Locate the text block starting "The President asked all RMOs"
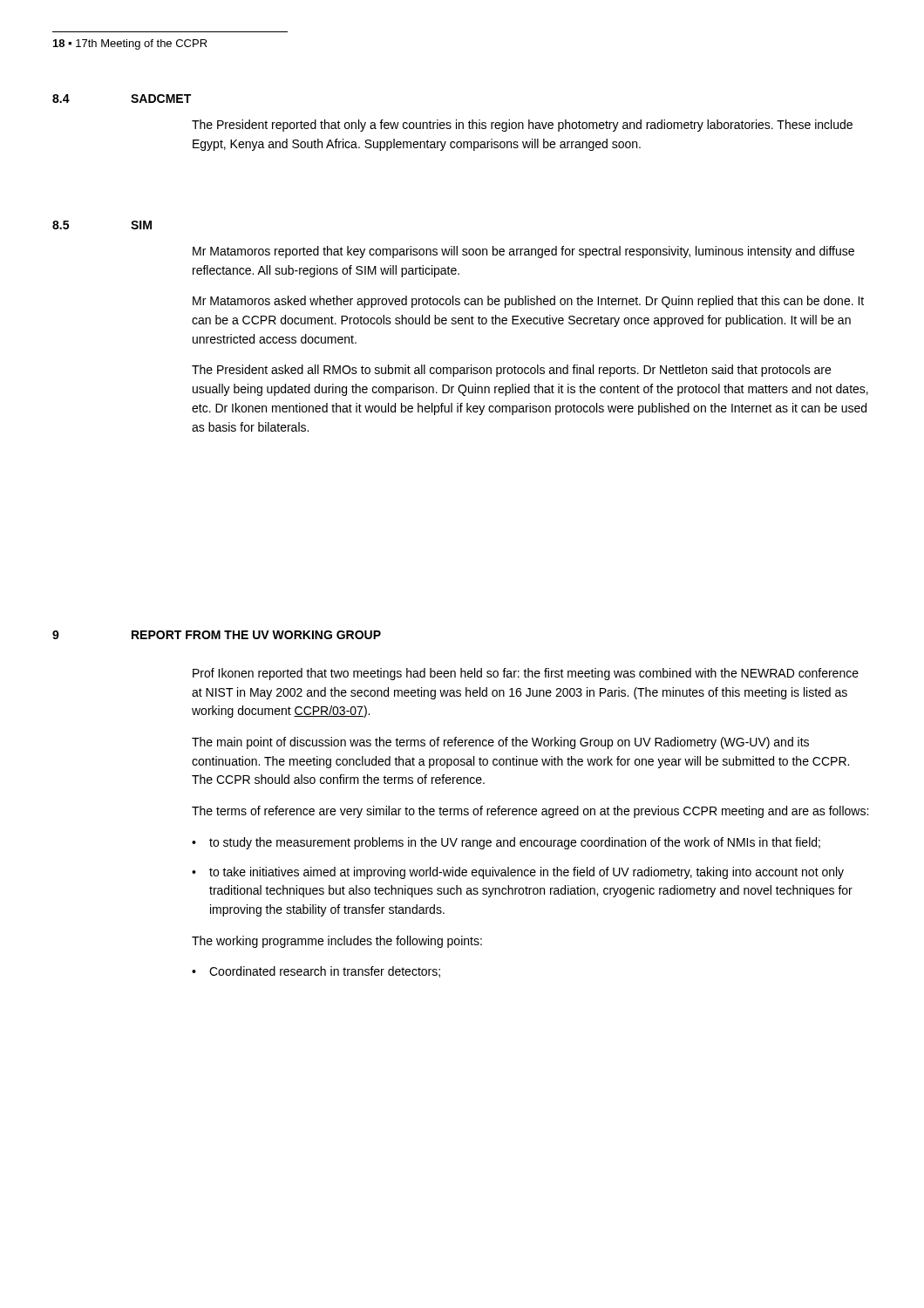This screenshot has height=1308, width=924. [532, 399]
